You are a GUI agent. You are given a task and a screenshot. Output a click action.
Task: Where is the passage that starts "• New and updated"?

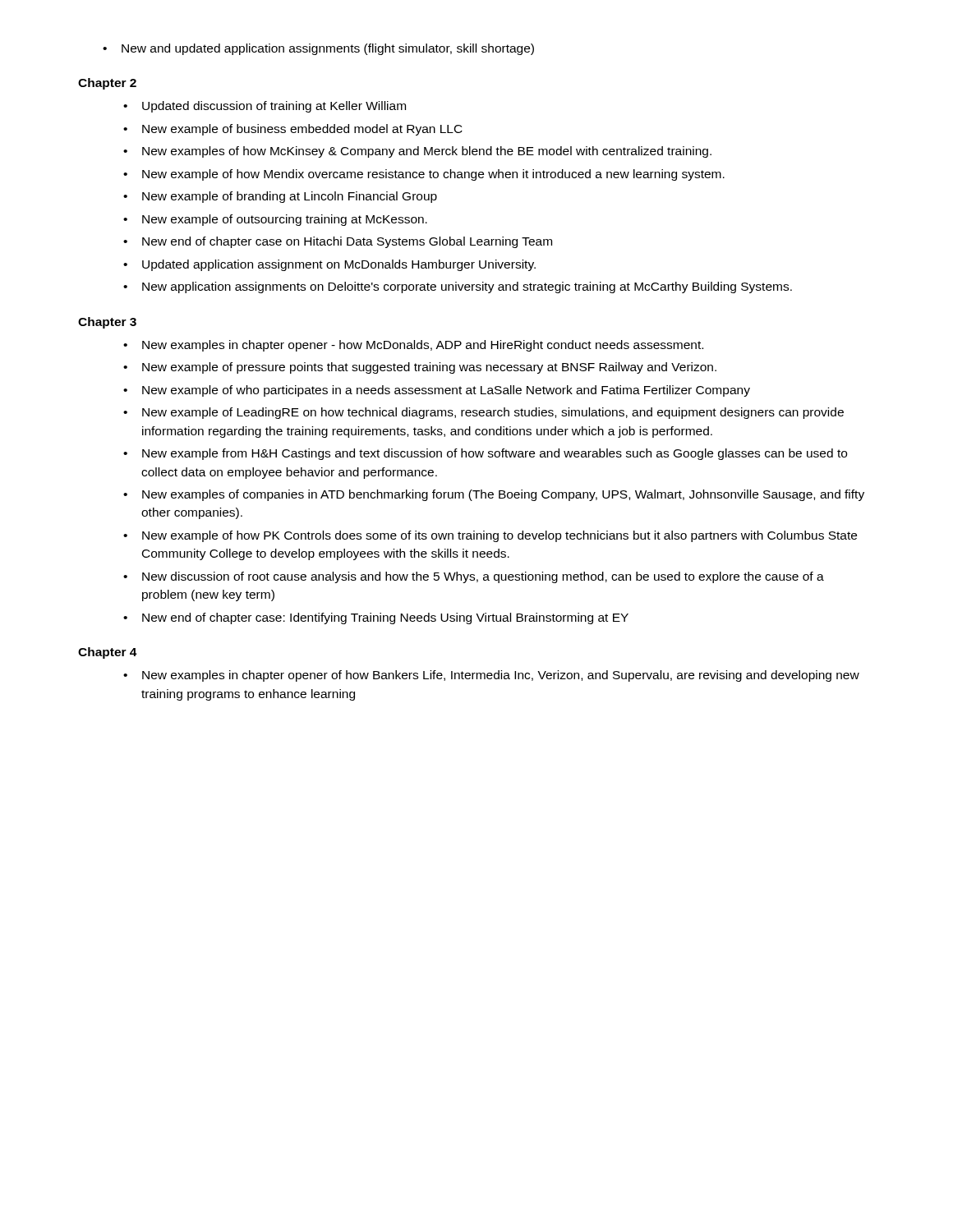[x=487, y=49]
